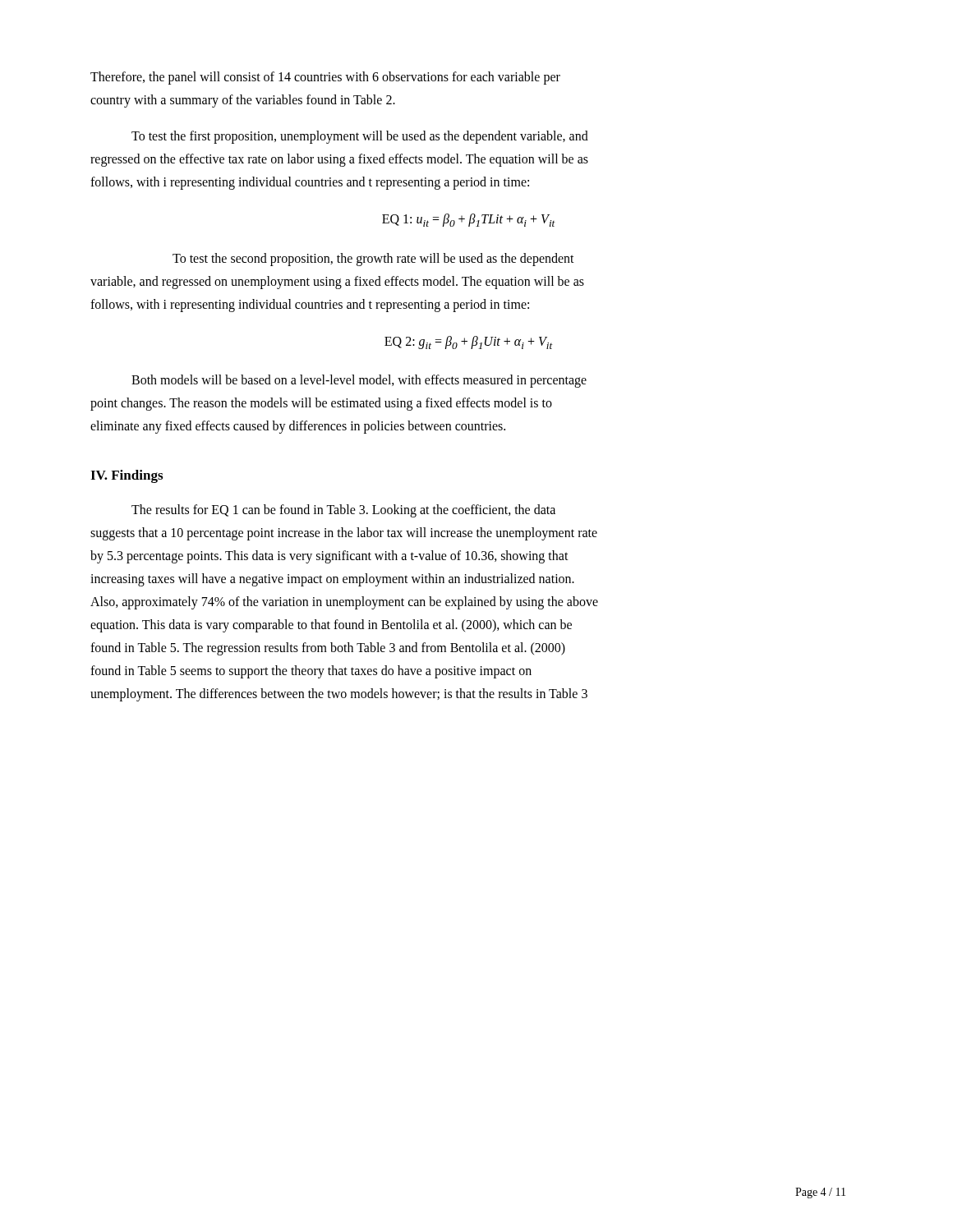
Task: Locate the element starting "The results for EQ 1 can be"
Action: pyautogui.click(x=468, y=602)
